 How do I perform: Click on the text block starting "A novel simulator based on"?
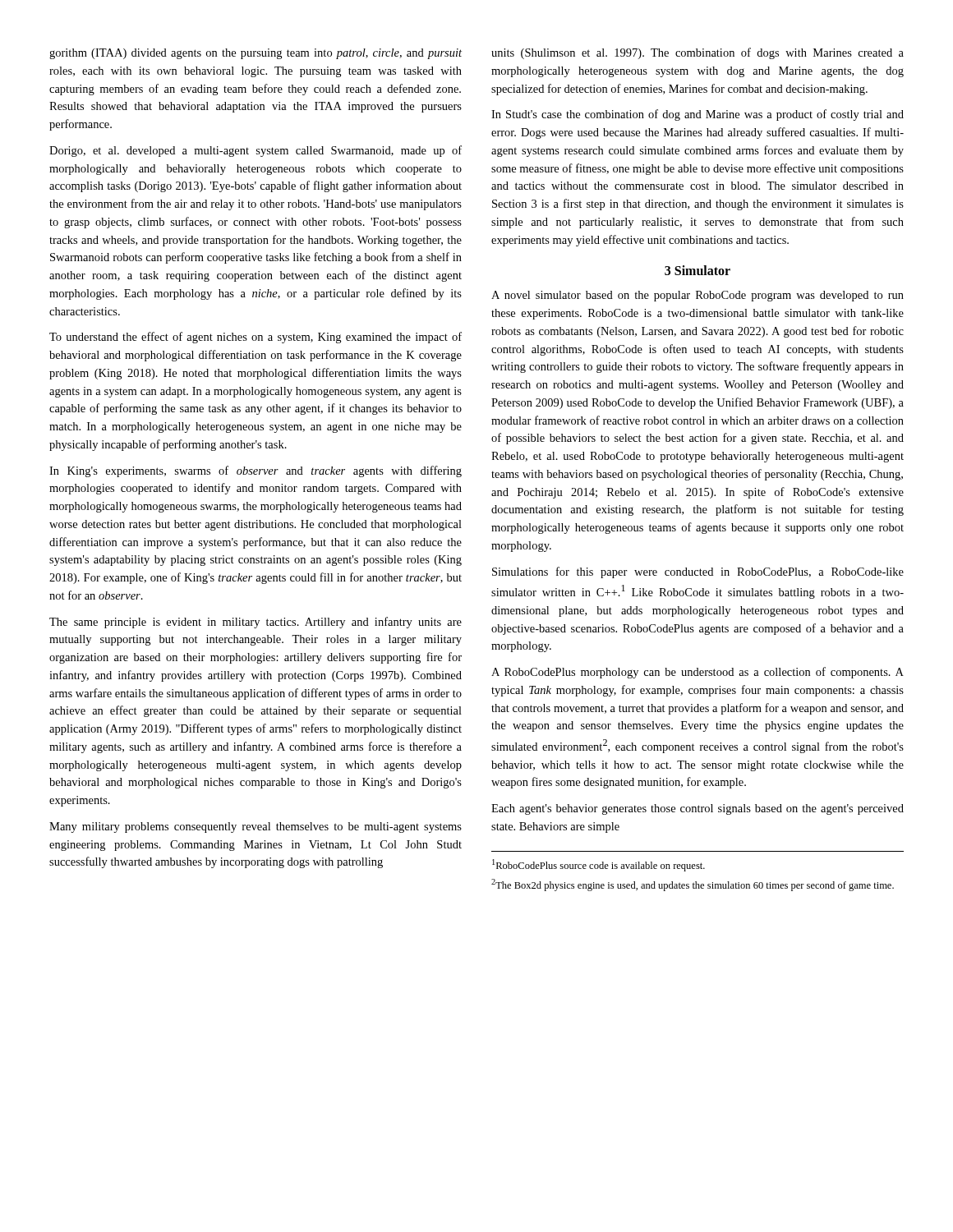(x=698, y=421)
